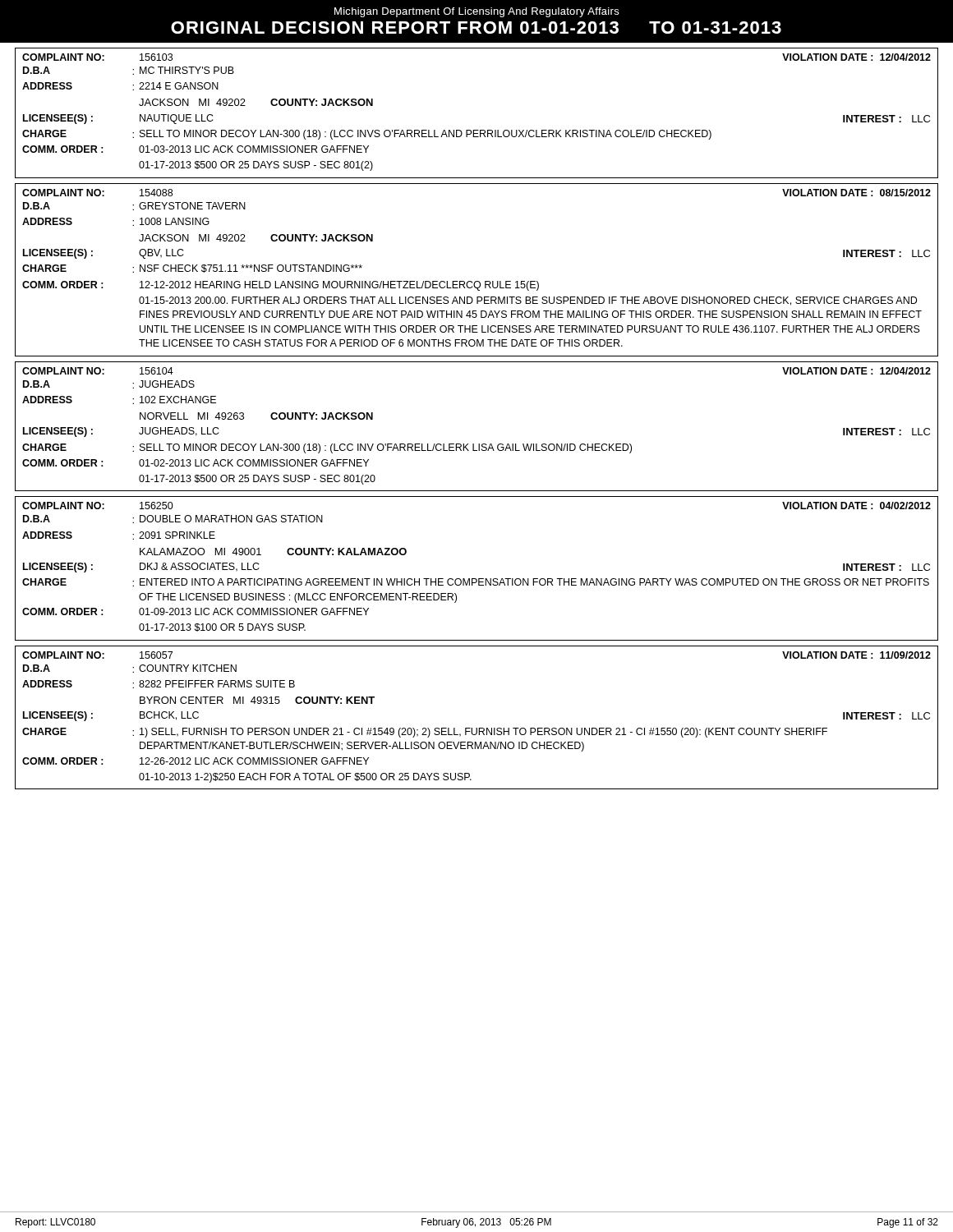Find the table that mentions "COMPLAINT NO: 156250 VIOLATION DATE"
Image resolution: width=953 pixels, height=1232 pixels.
(x=476, y=568)
